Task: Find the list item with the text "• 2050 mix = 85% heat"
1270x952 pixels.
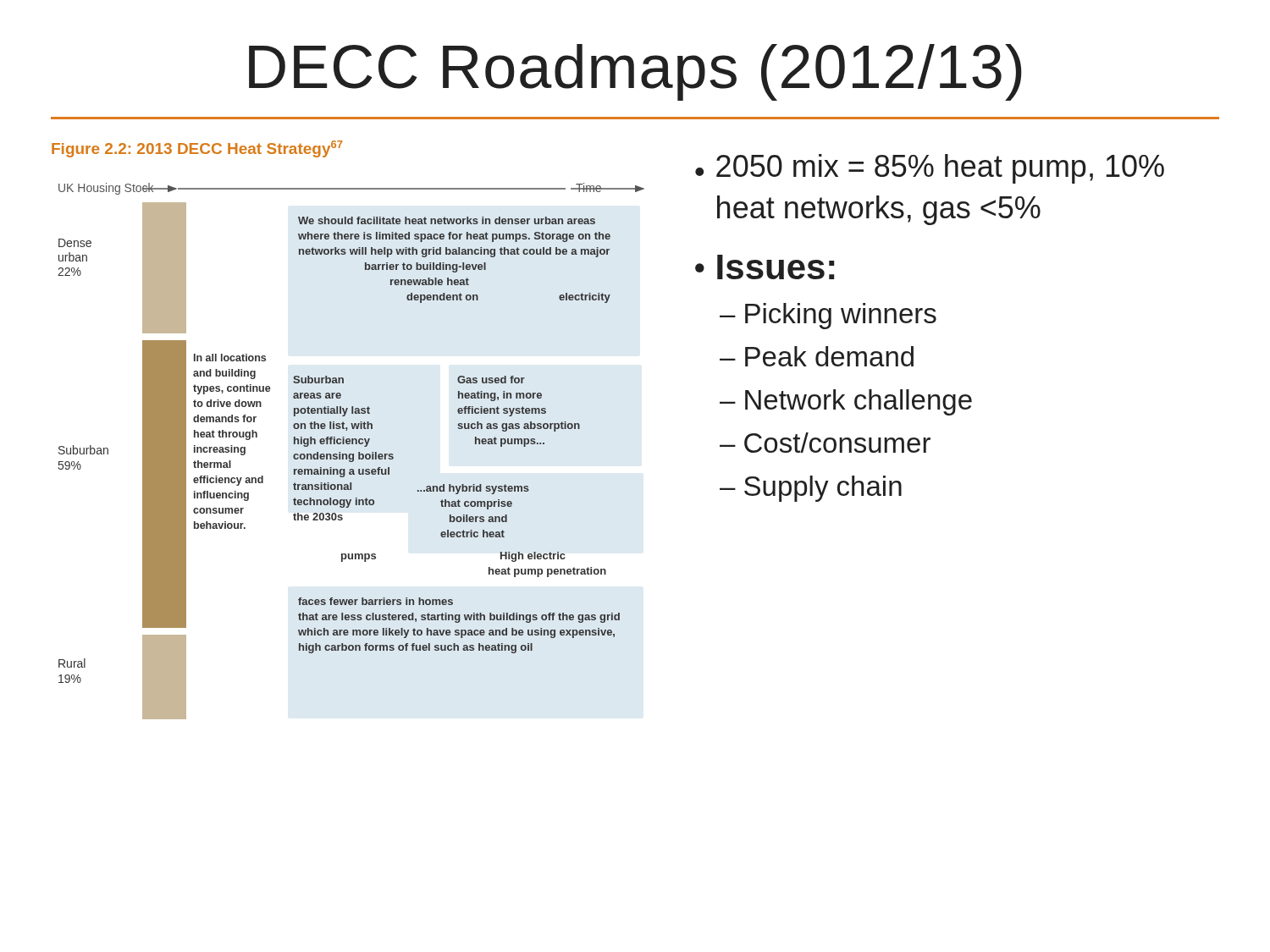Action: (x=957, y=188)
